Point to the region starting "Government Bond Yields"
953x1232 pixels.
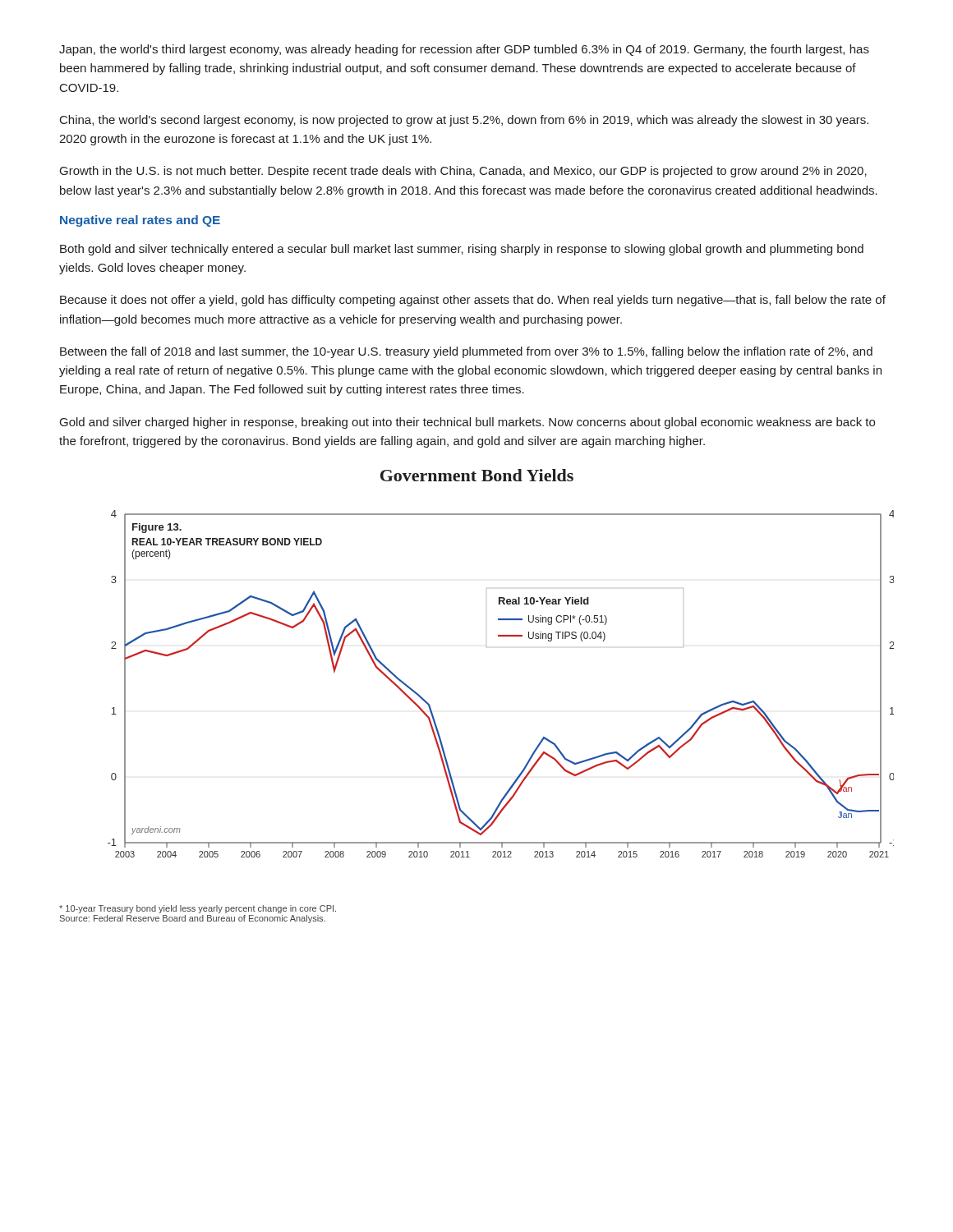tap(476, 475)
